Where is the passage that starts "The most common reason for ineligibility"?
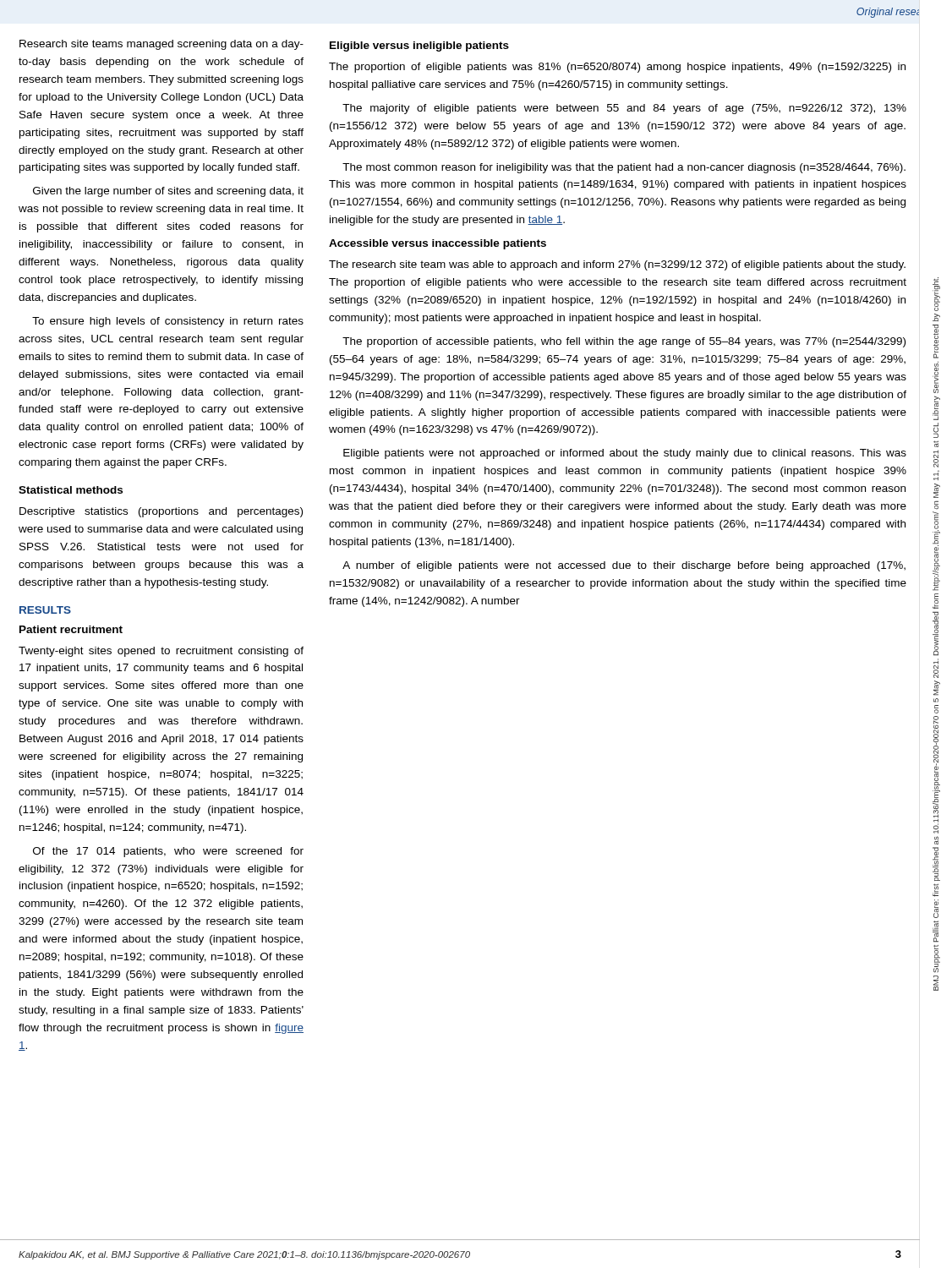The image size is (952, 1268). point(618,194)
